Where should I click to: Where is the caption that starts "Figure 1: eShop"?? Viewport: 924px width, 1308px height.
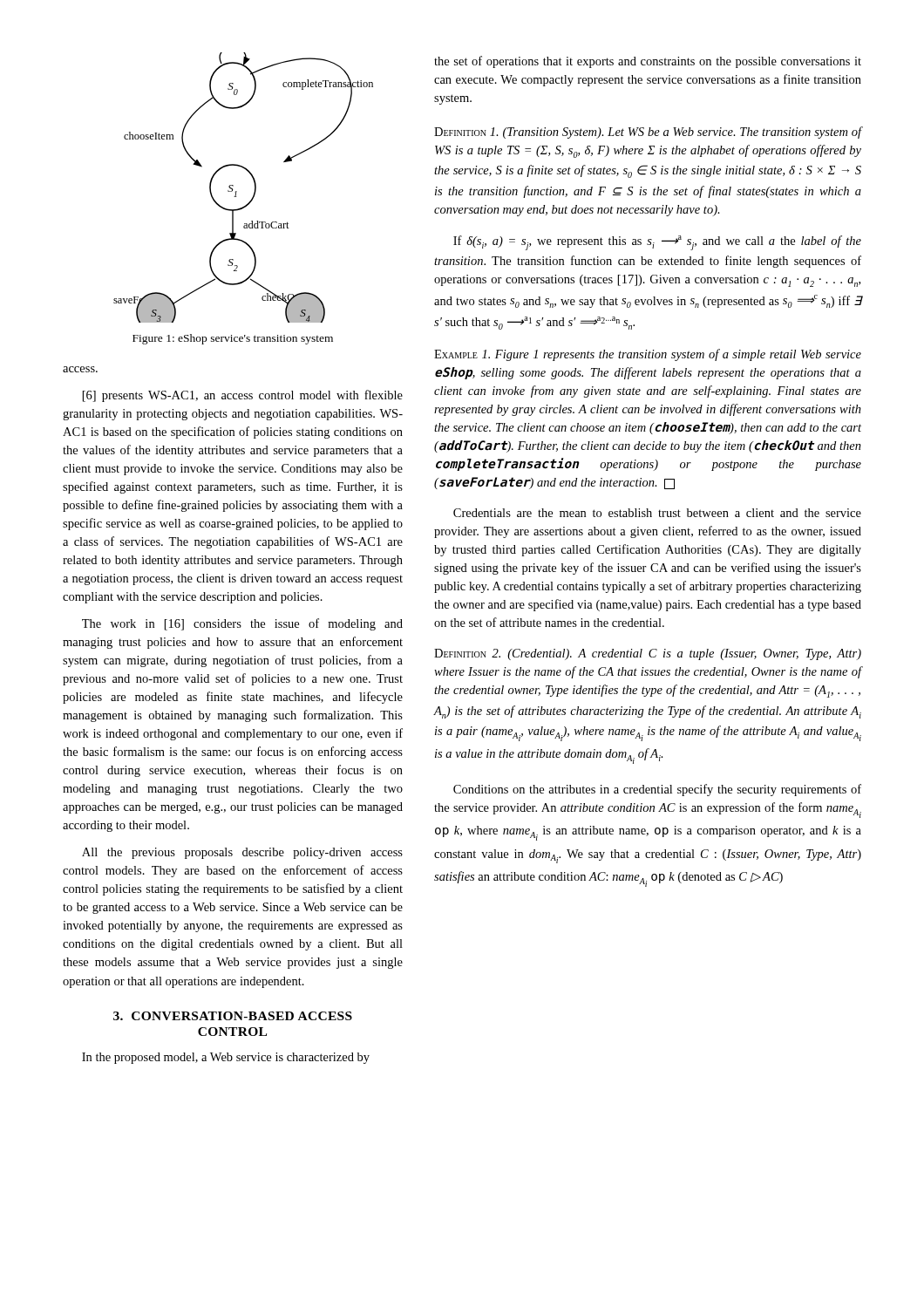coord(233,338)
